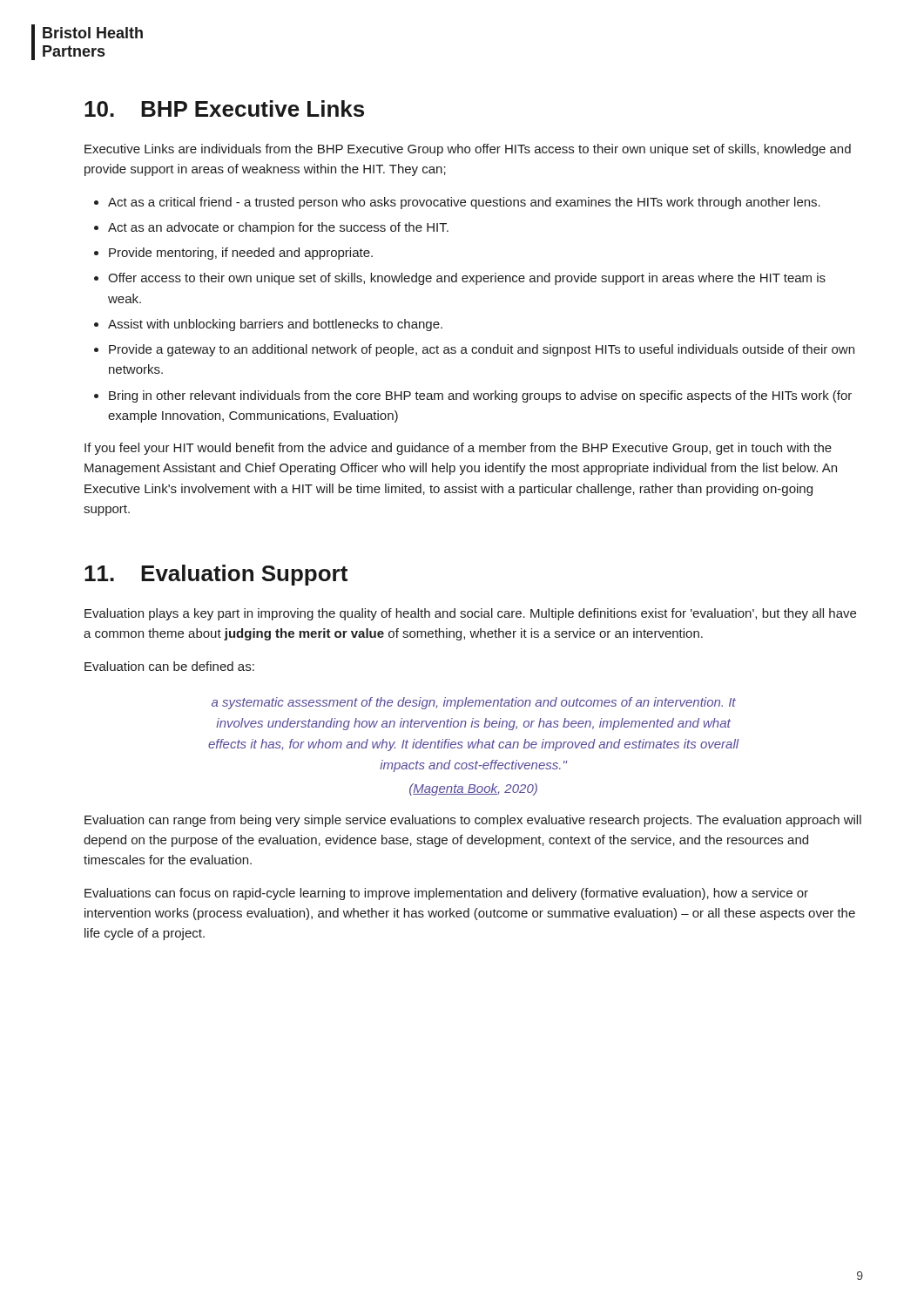Image resolution: width=924 pixels, height=1307 pixels.
Task: Select the text block with the text "Evaluations can focus on"
Action: [x=470, y=912]
